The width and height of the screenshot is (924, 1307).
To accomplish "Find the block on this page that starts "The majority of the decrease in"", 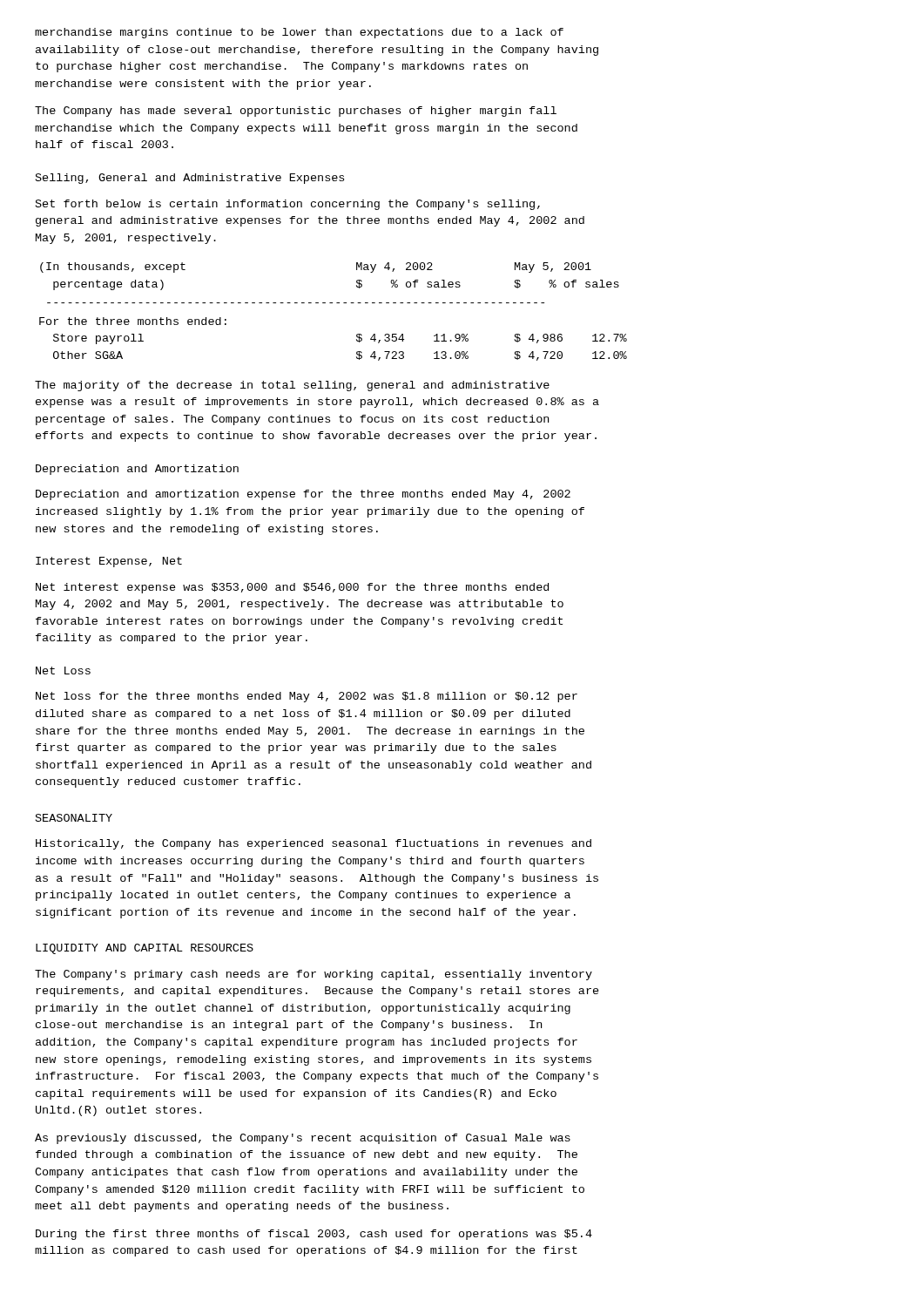I will (317, 411).
